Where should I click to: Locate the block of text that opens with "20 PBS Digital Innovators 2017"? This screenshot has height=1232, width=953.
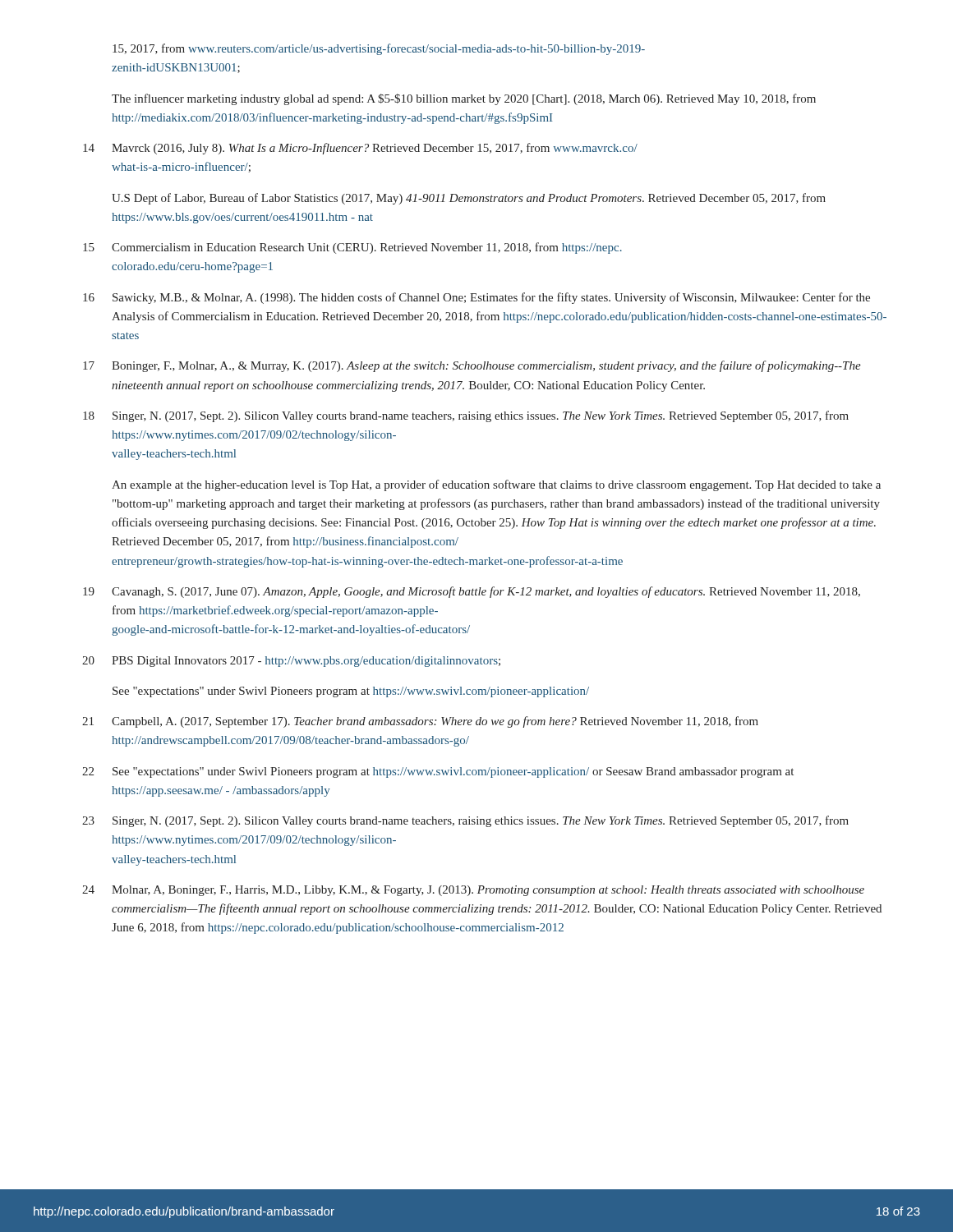tap(485, 660)
